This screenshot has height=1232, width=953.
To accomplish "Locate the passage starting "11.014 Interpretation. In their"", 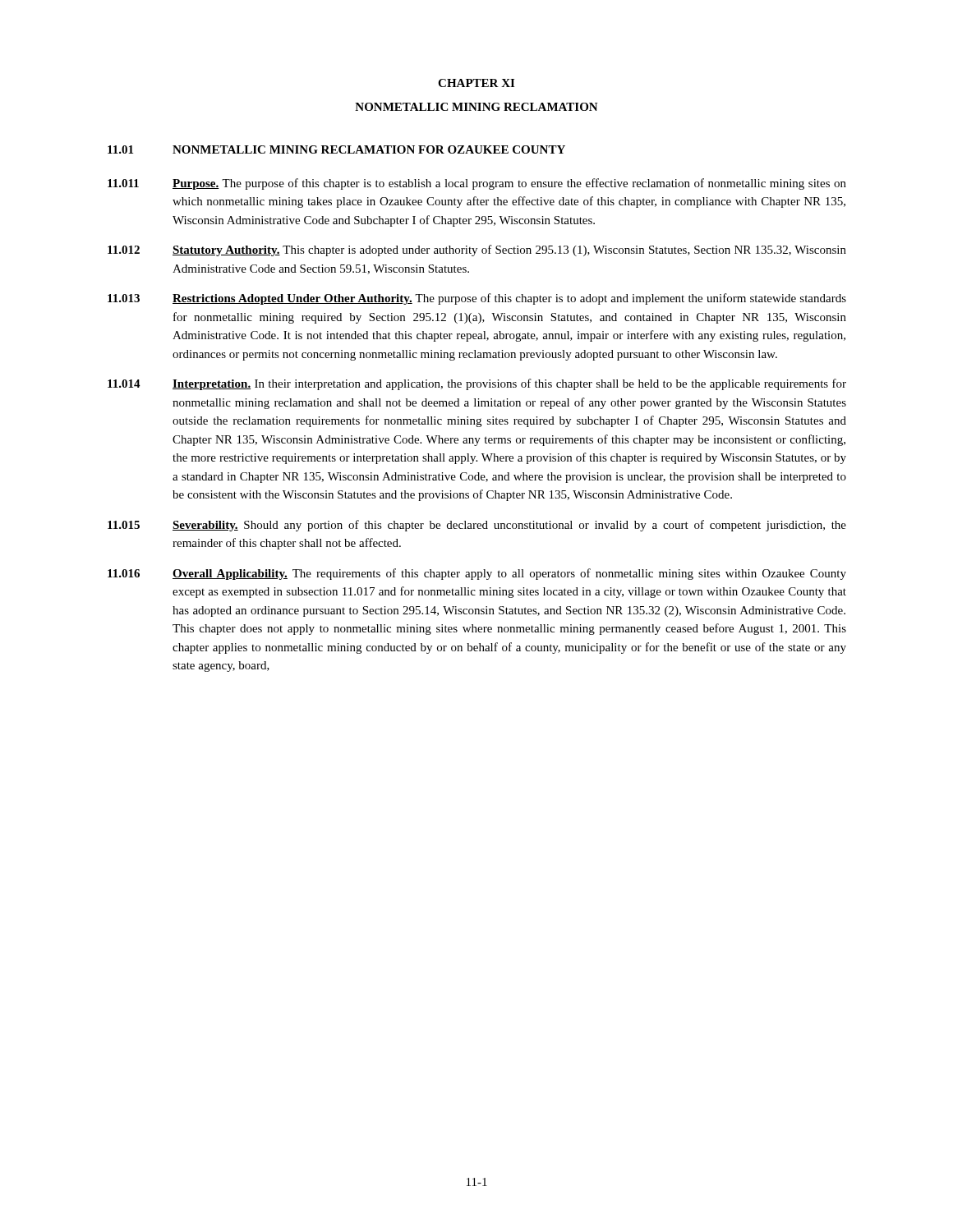I will pyautogui.click(x=476, y=439).
